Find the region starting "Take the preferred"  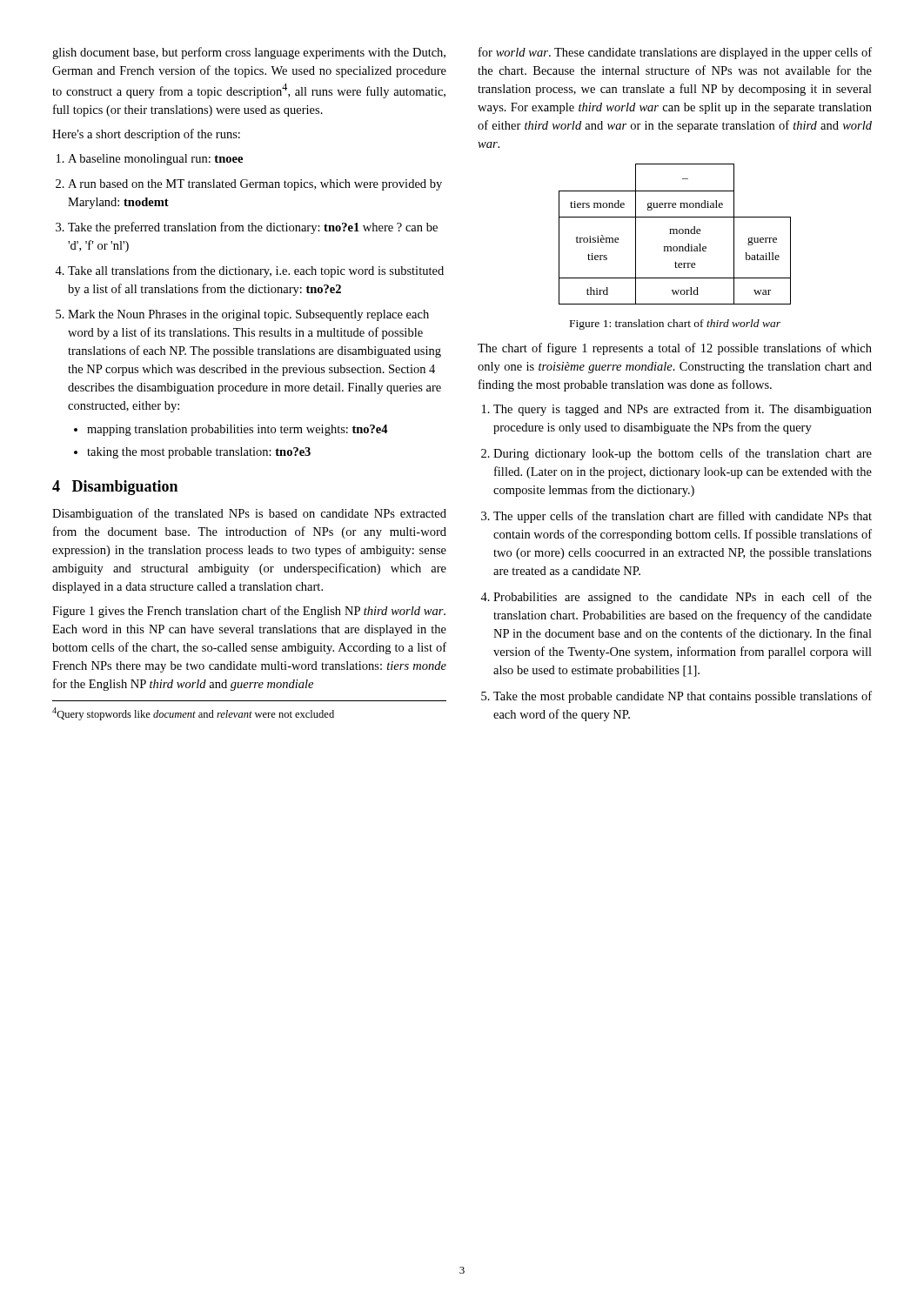coord(253,236)
